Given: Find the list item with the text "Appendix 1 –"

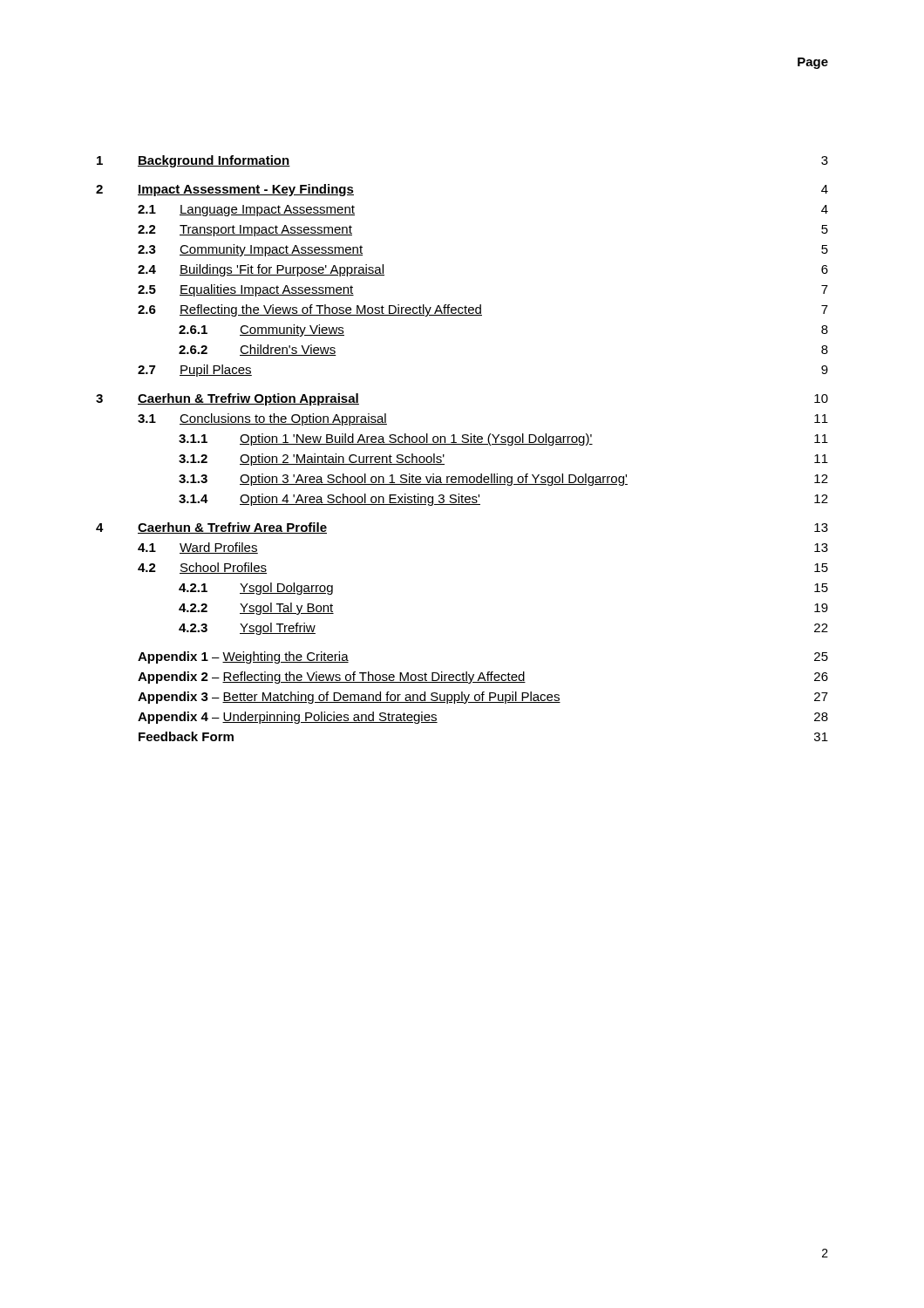Looking at the screenshot, I should pyautogui.click(x=237, y=657).
